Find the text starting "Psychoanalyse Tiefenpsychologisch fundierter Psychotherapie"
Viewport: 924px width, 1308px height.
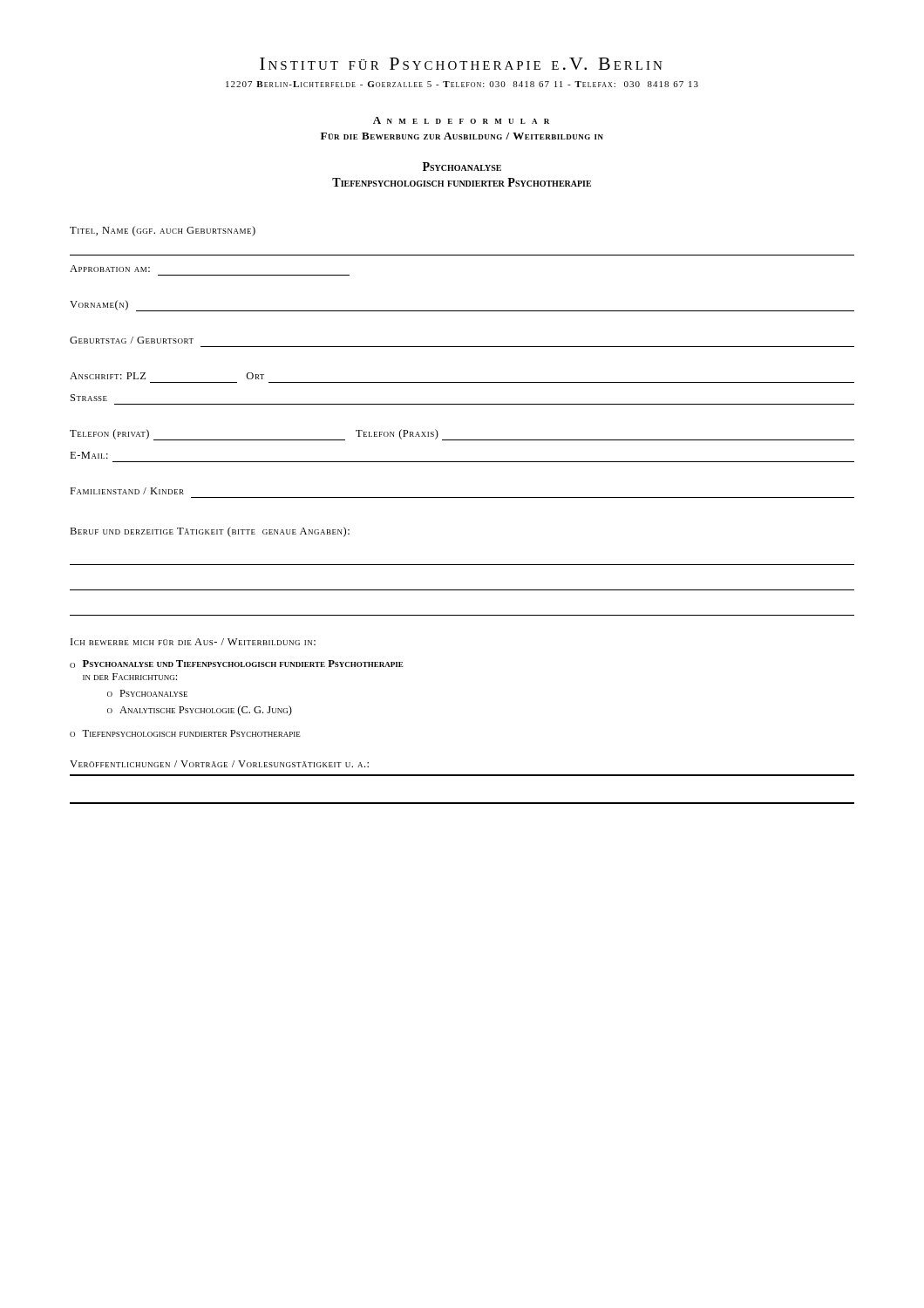coord(462,175)
